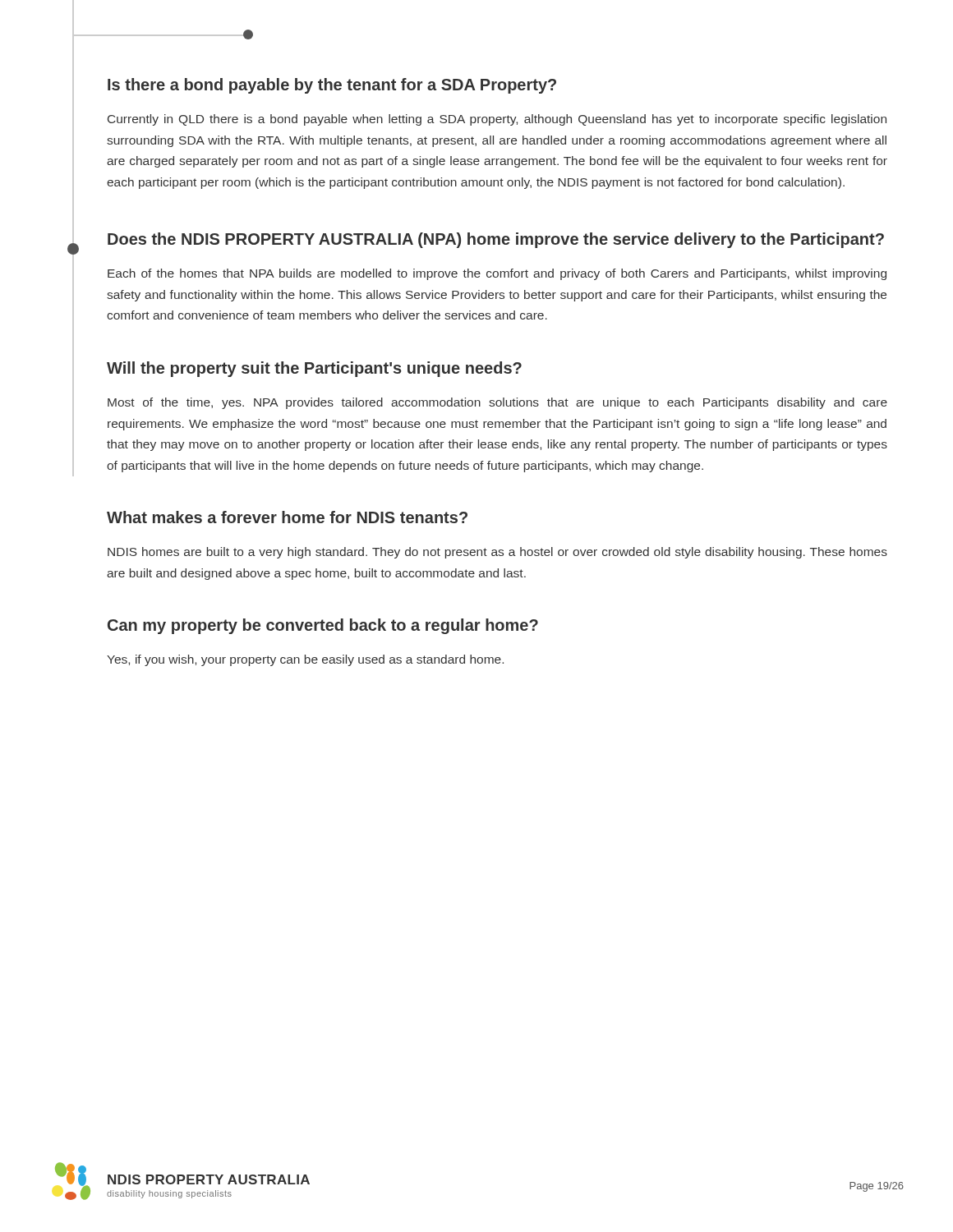Find the section header with the text "Is there a bond payable by the tenant"
953x1232 pixels.
(x=332, y=85)
